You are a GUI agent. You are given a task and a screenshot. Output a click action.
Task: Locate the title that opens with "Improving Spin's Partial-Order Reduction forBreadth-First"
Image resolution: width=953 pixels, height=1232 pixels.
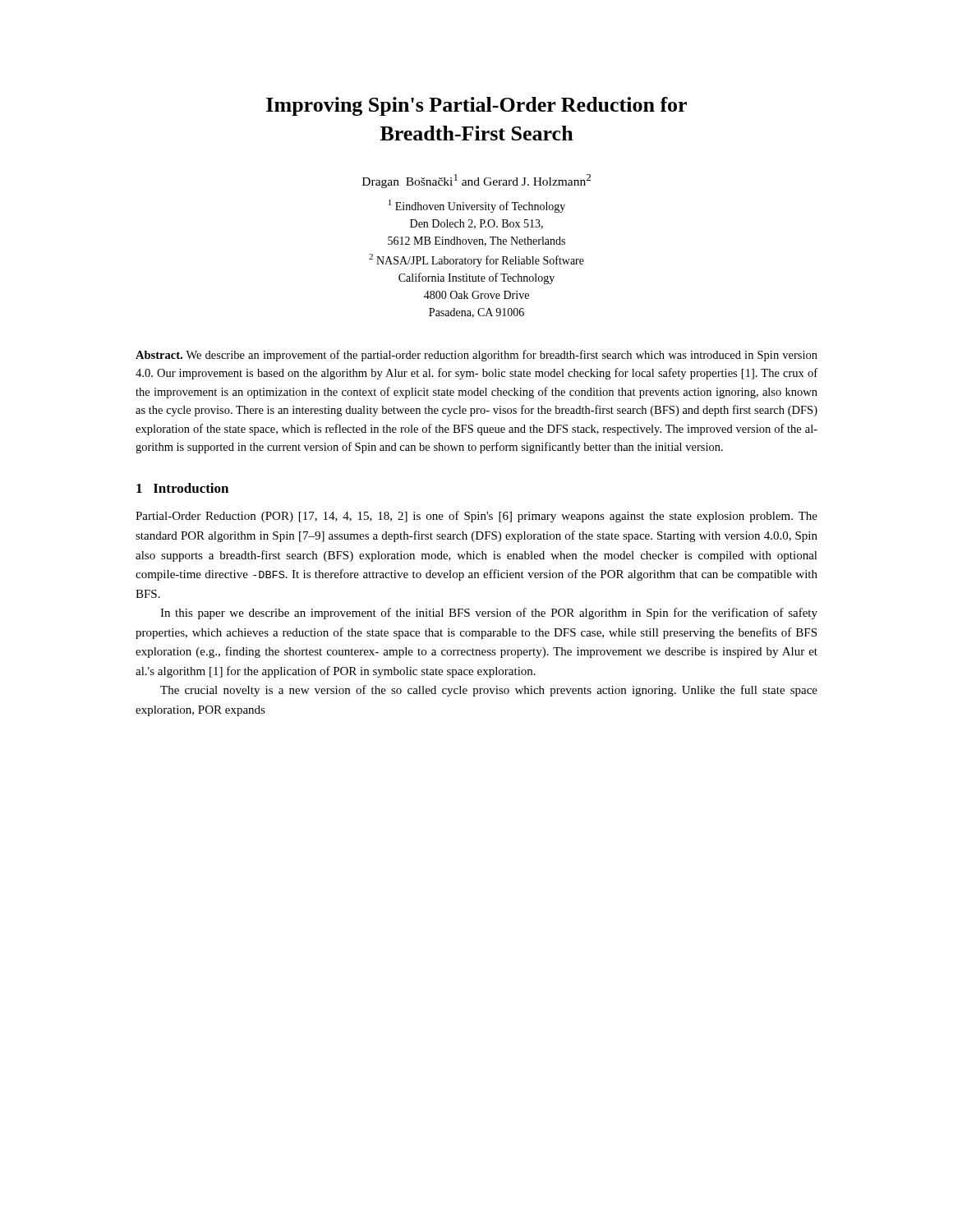point(476,119)
